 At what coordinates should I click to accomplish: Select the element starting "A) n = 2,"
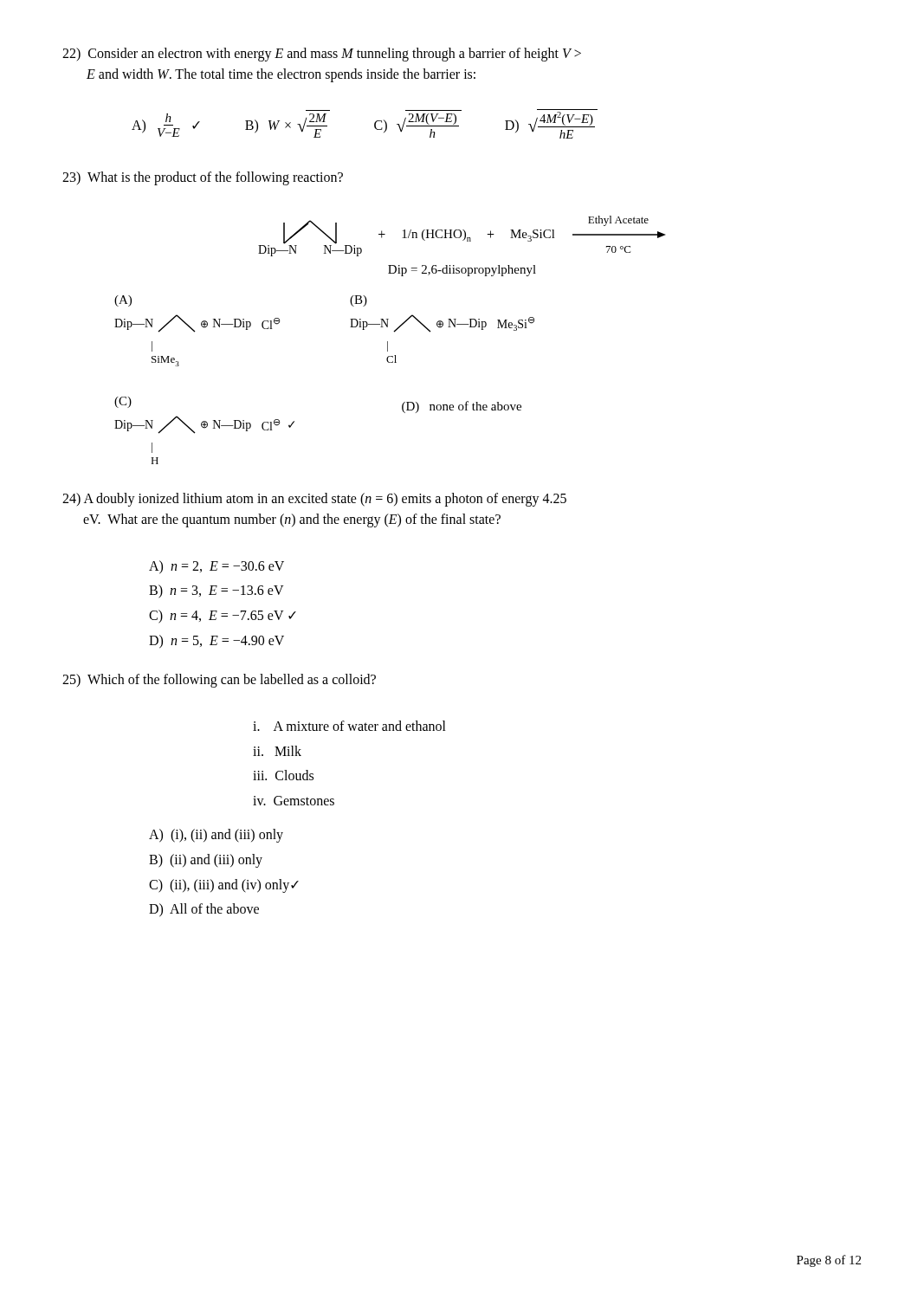coord(217,566)
